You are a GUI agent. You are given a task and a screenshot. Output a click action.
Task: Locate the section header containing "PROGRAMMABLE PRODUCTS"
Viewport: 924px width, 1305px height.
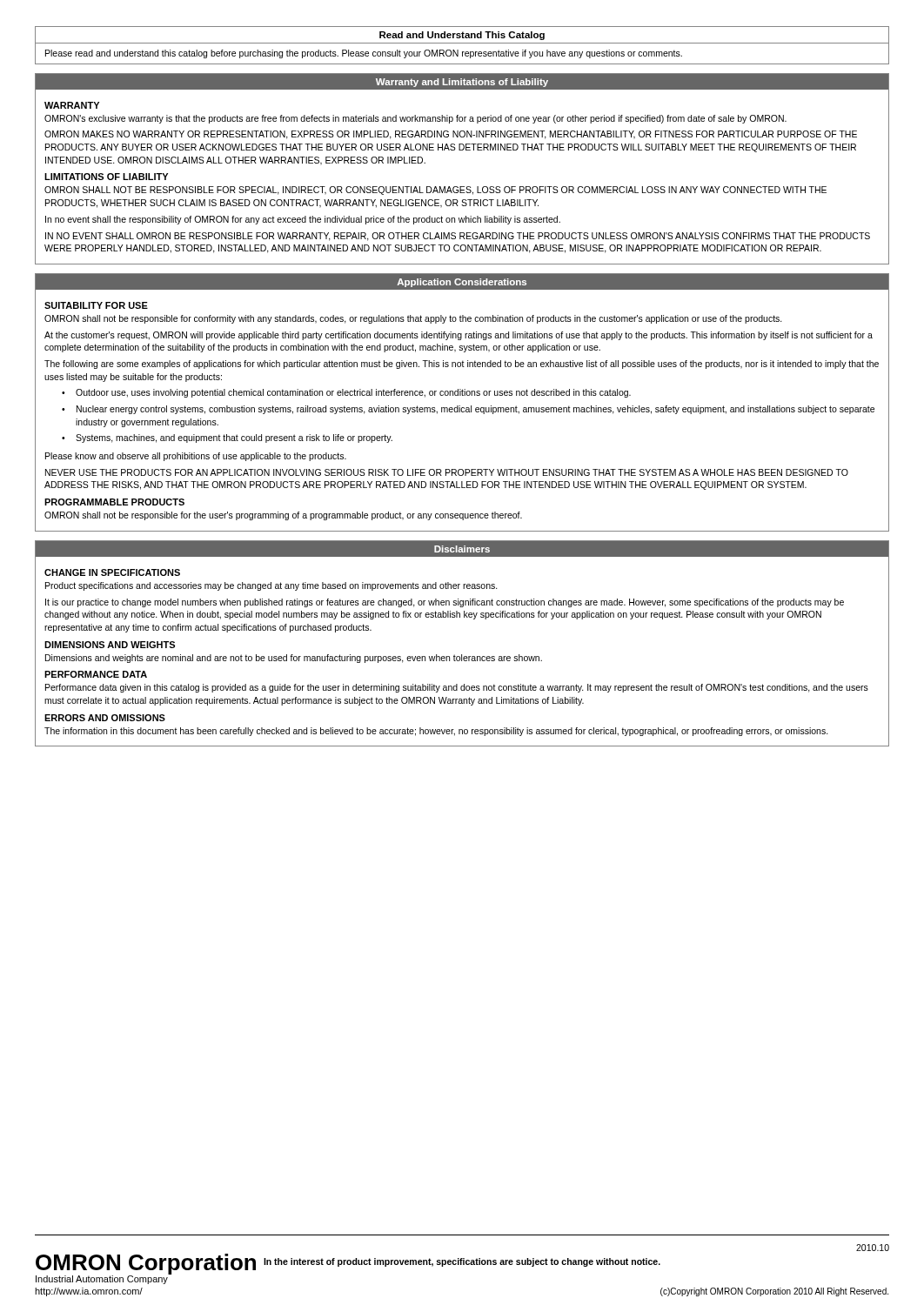pos(115,502)
